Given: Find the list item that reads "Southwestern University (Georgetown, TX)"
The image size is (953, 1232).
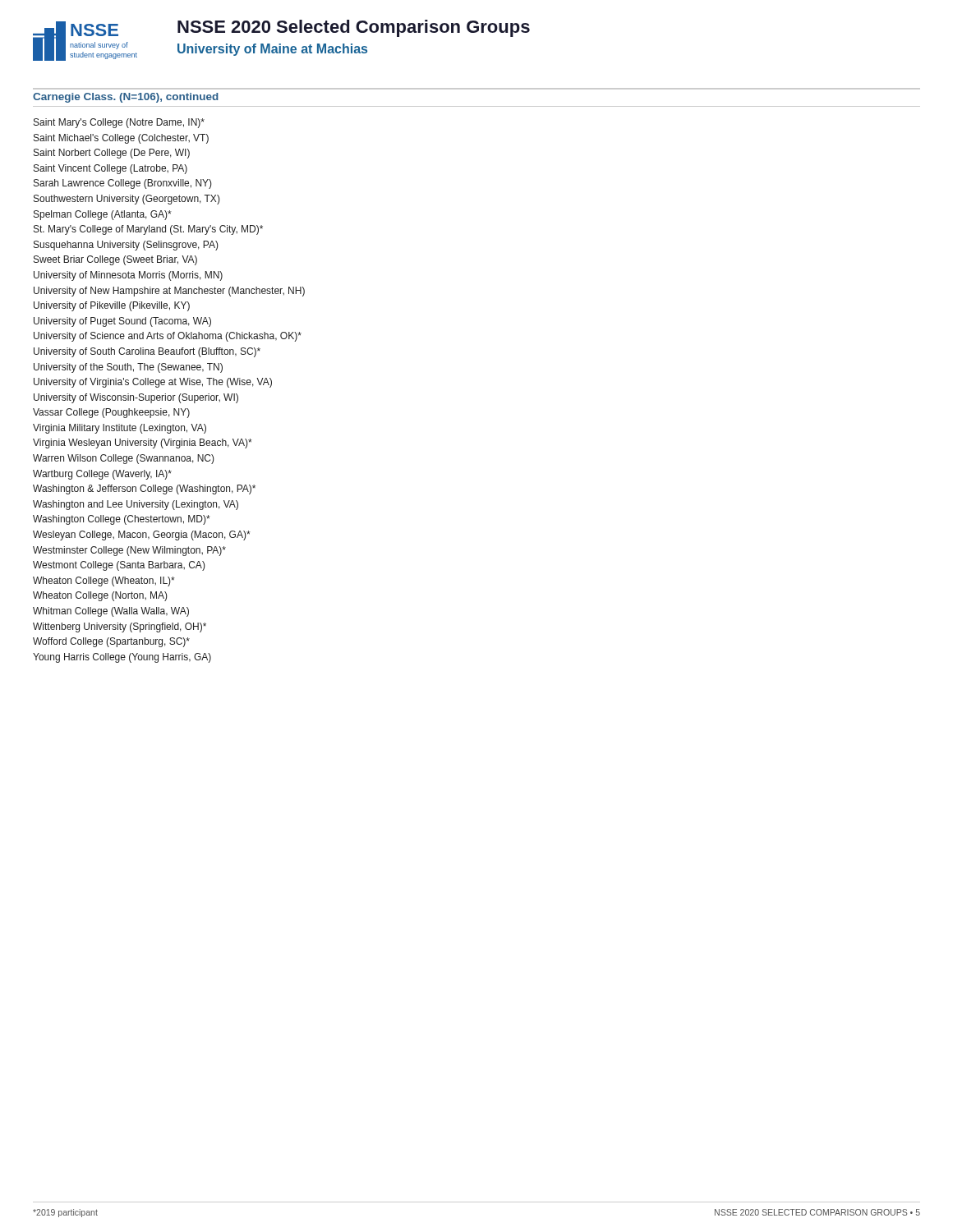Looking at the screenshot, I should click(x=126, y=199).
